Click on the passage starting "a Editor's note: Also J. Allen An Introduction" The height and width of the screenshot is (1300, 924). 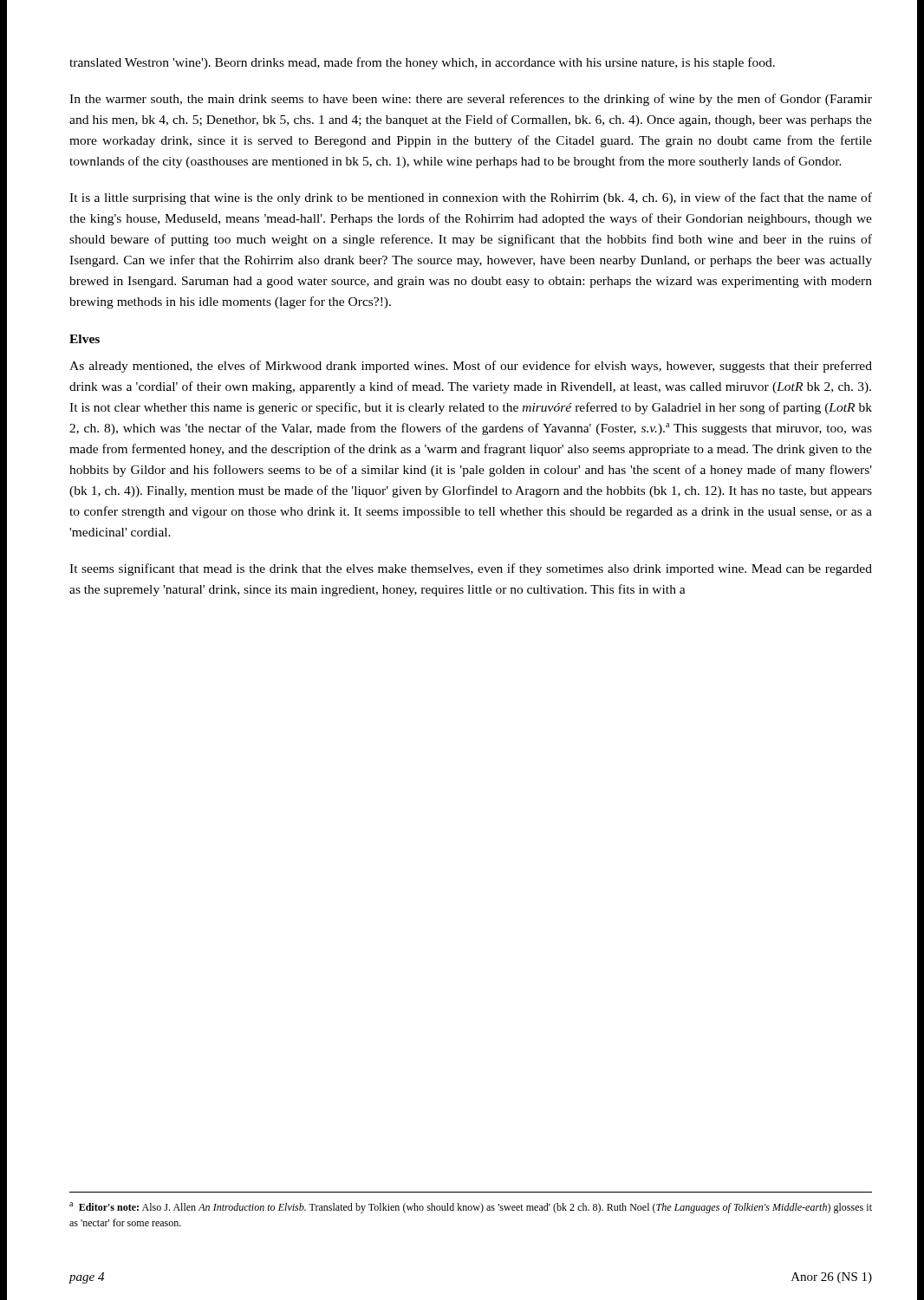pos(471,1214)
